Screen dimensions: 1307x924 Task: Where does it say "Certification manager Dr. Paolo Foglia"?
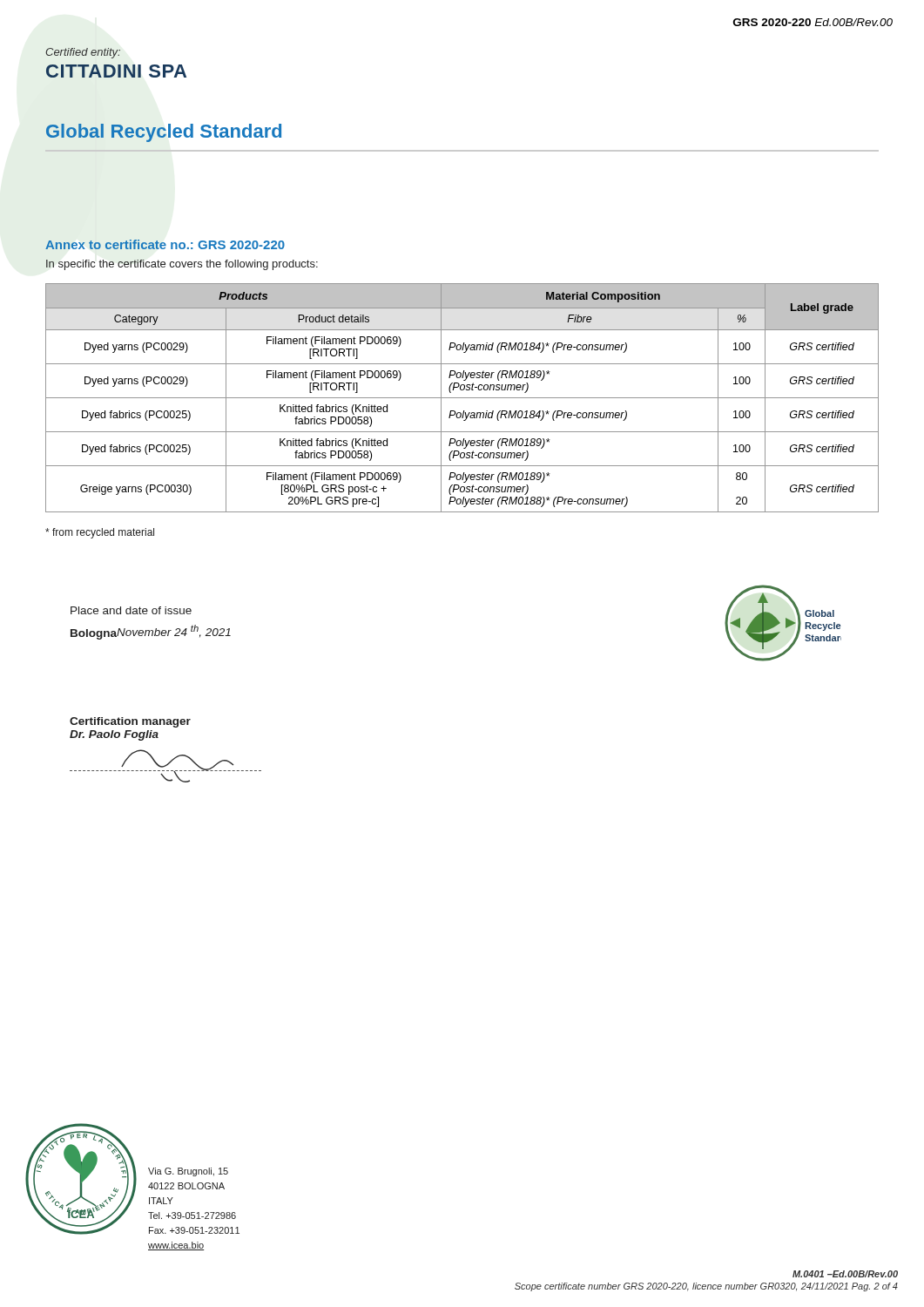tap(165, 743)
